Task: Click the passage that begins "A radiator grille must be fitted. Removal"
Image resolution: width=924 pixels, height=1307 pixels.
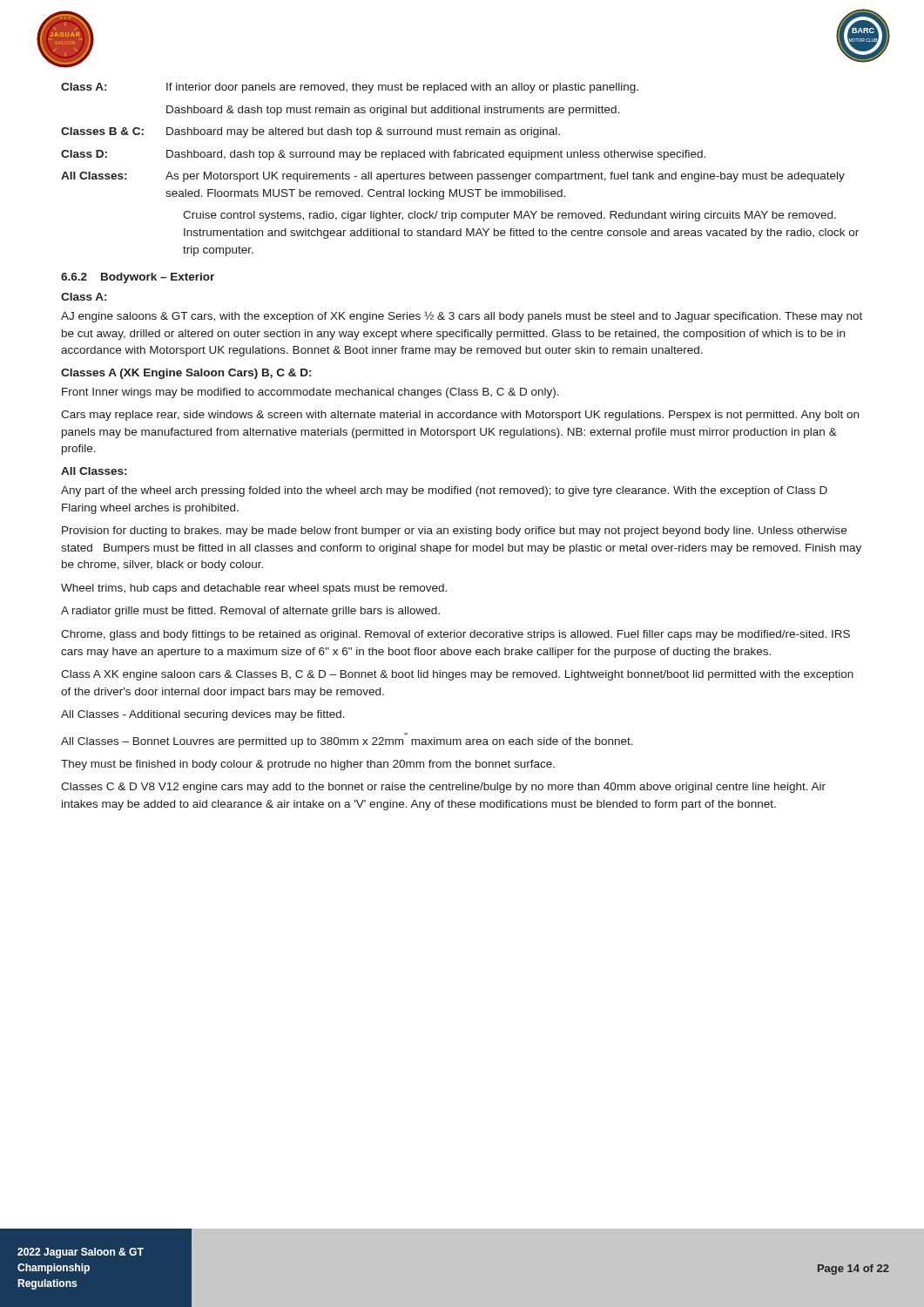Action: pos(251,611)
